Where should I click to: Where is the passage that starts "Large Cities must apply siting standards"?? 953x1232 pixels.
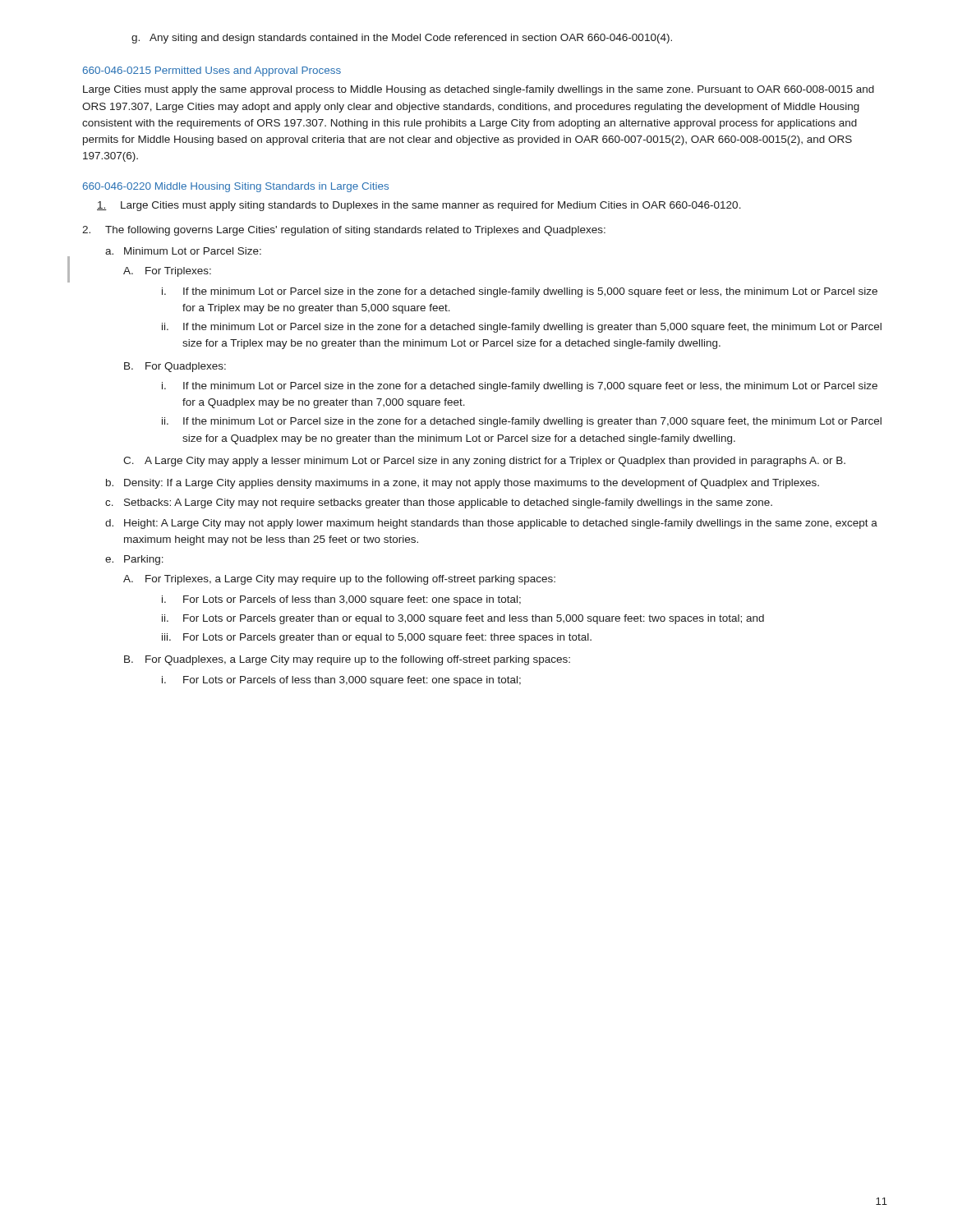419,205
